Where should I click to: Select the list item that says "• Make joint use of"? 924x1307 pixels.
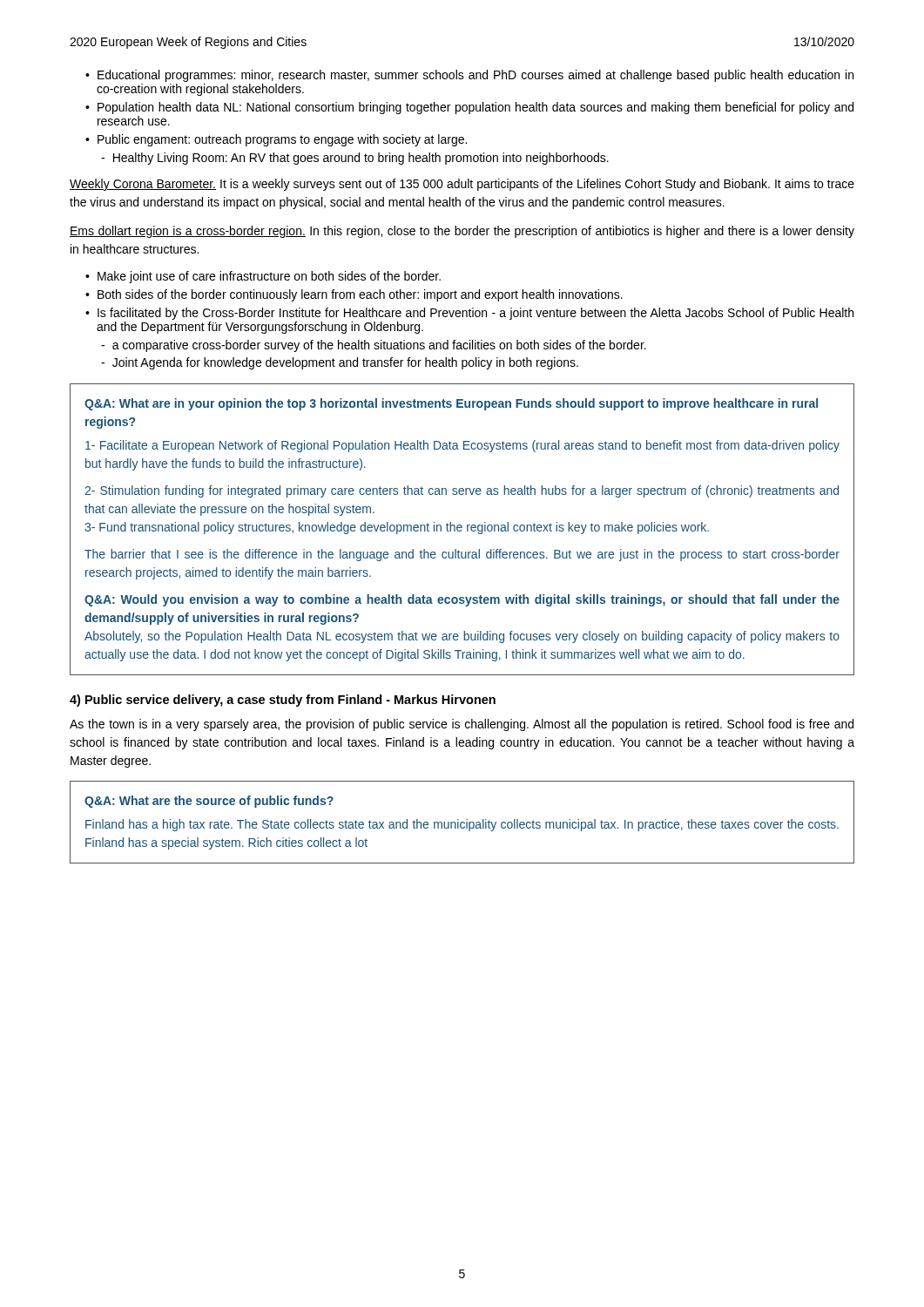pyautogui.click(x=263, y=276)
